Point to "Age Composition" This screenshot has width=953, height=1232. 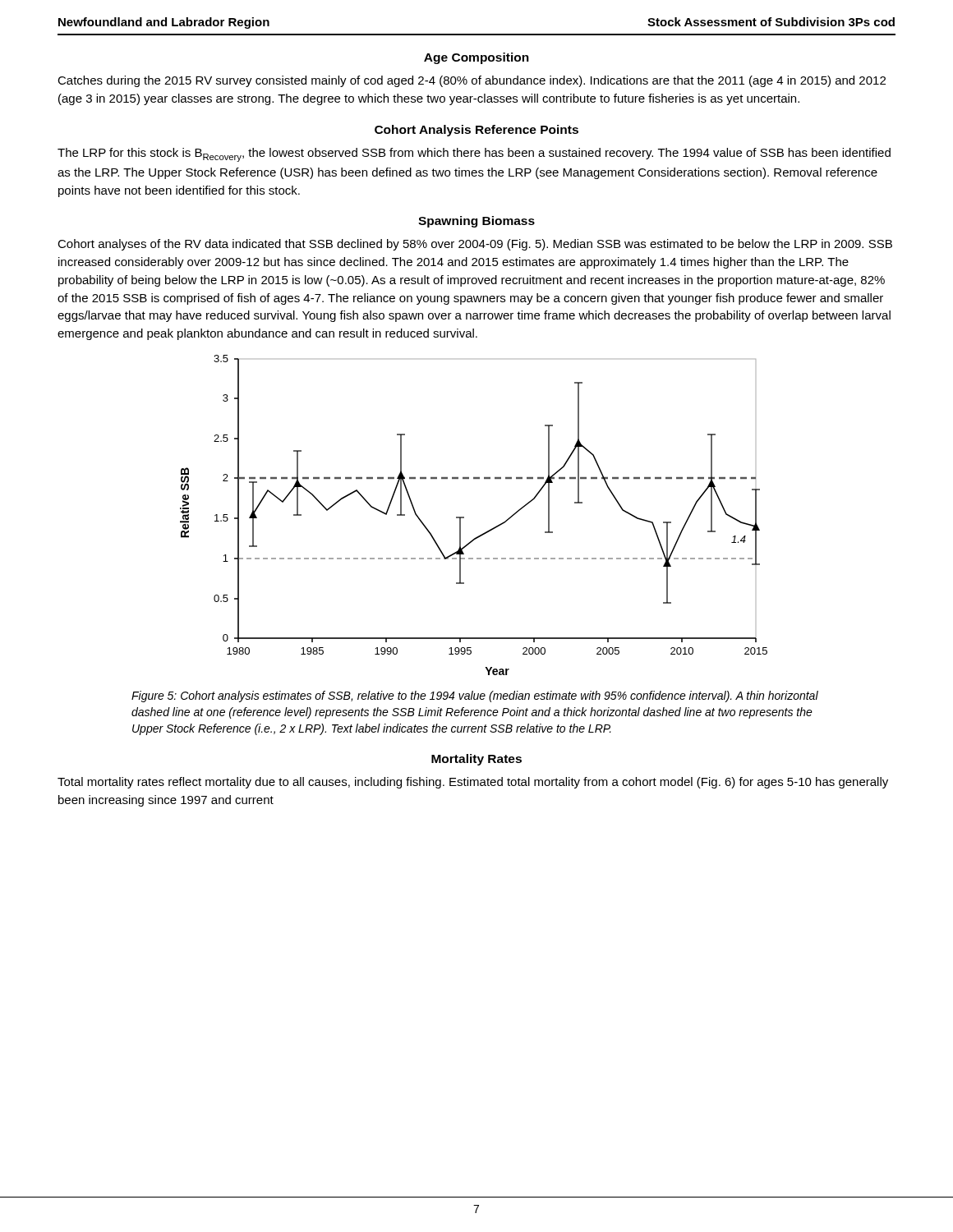coord(476,57)
